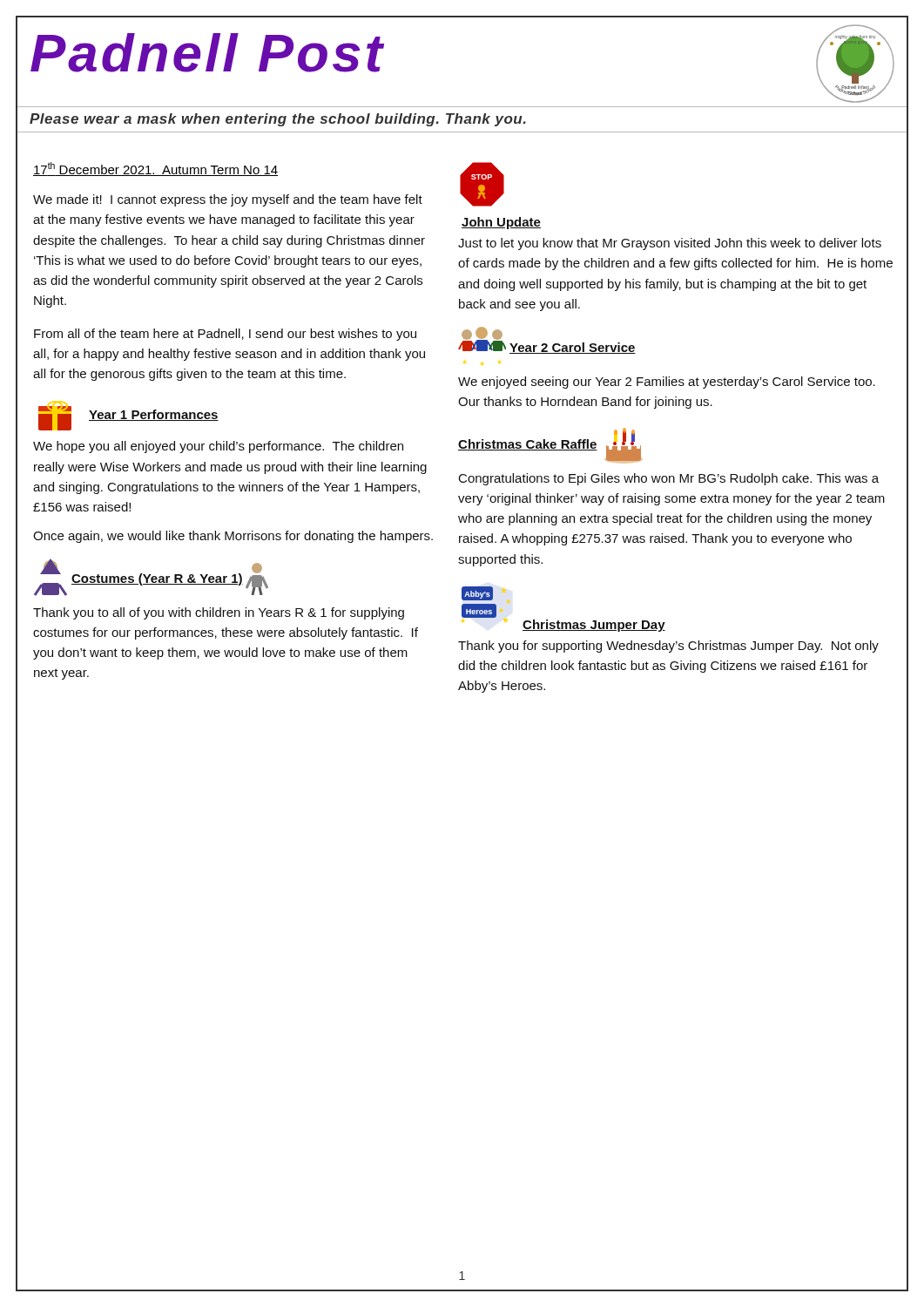
Task: Point to the passage starting "From all of the team here at"
Action: (230, 353)
